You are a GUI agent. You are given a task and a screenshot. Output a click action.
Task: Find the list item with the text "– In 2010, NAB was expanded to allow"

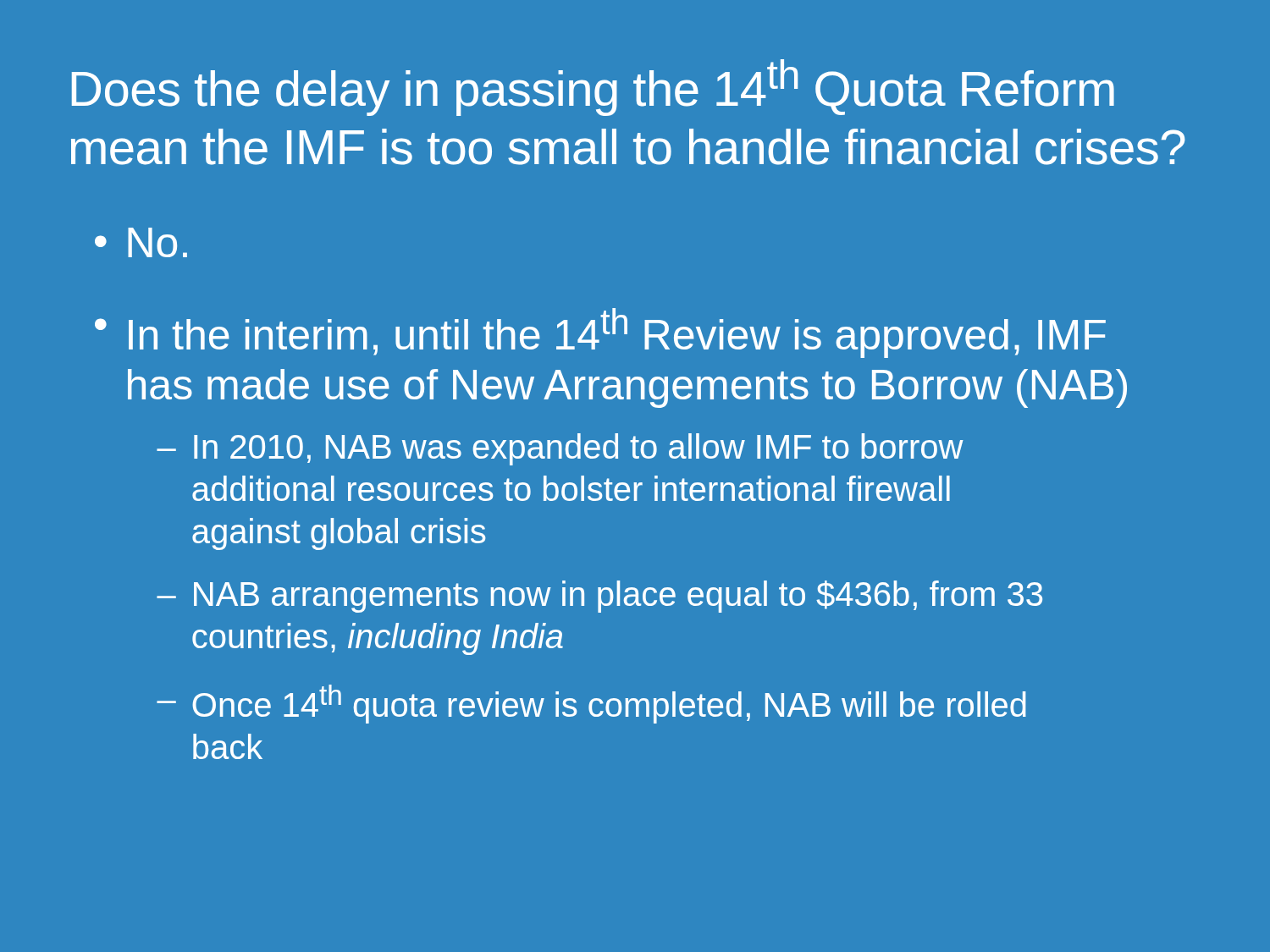(x=560, y=489)
